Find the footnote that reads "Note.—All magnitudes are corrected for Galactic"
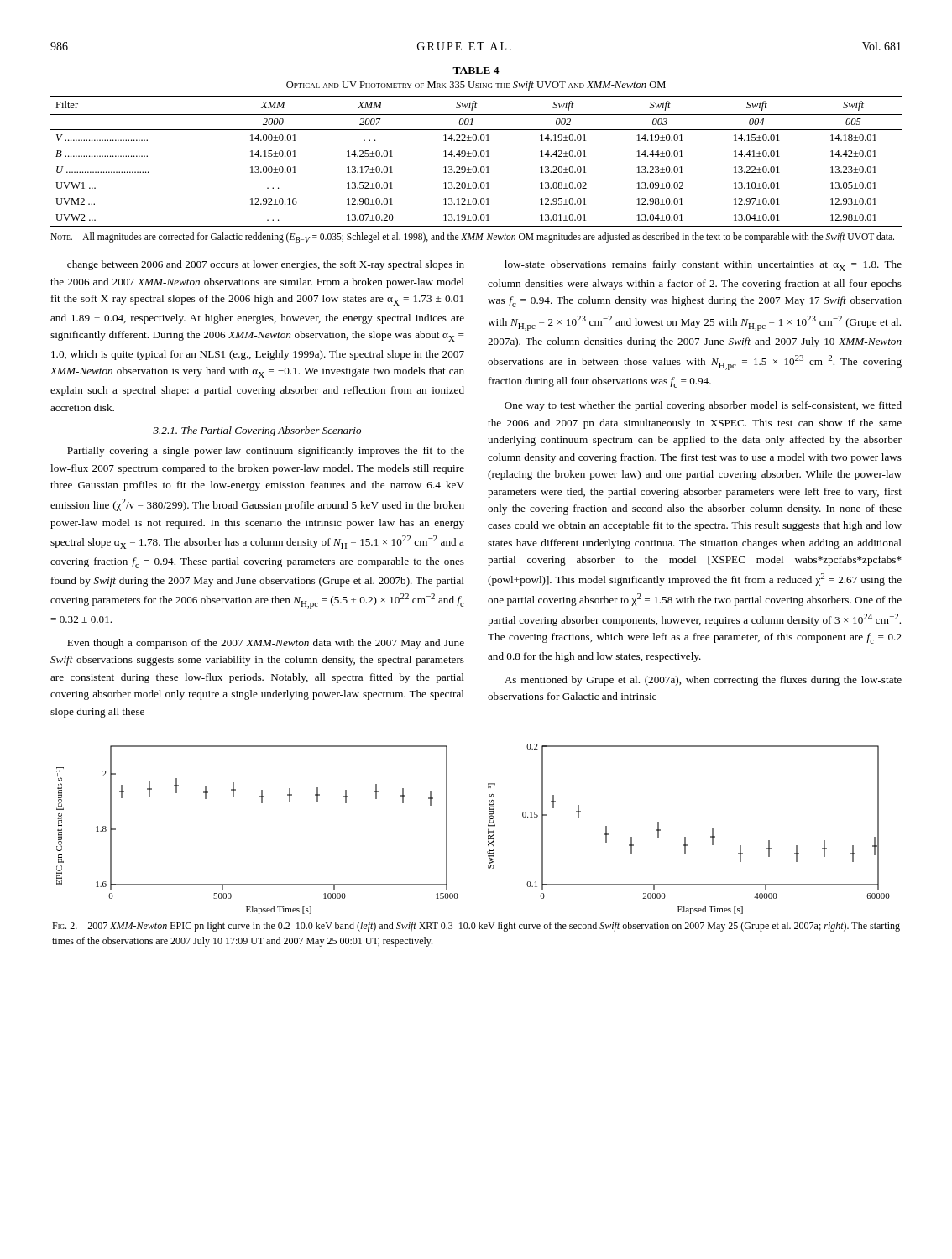Screen dimensions: 1259x952 pyautogui.click(x=473, y=238)
